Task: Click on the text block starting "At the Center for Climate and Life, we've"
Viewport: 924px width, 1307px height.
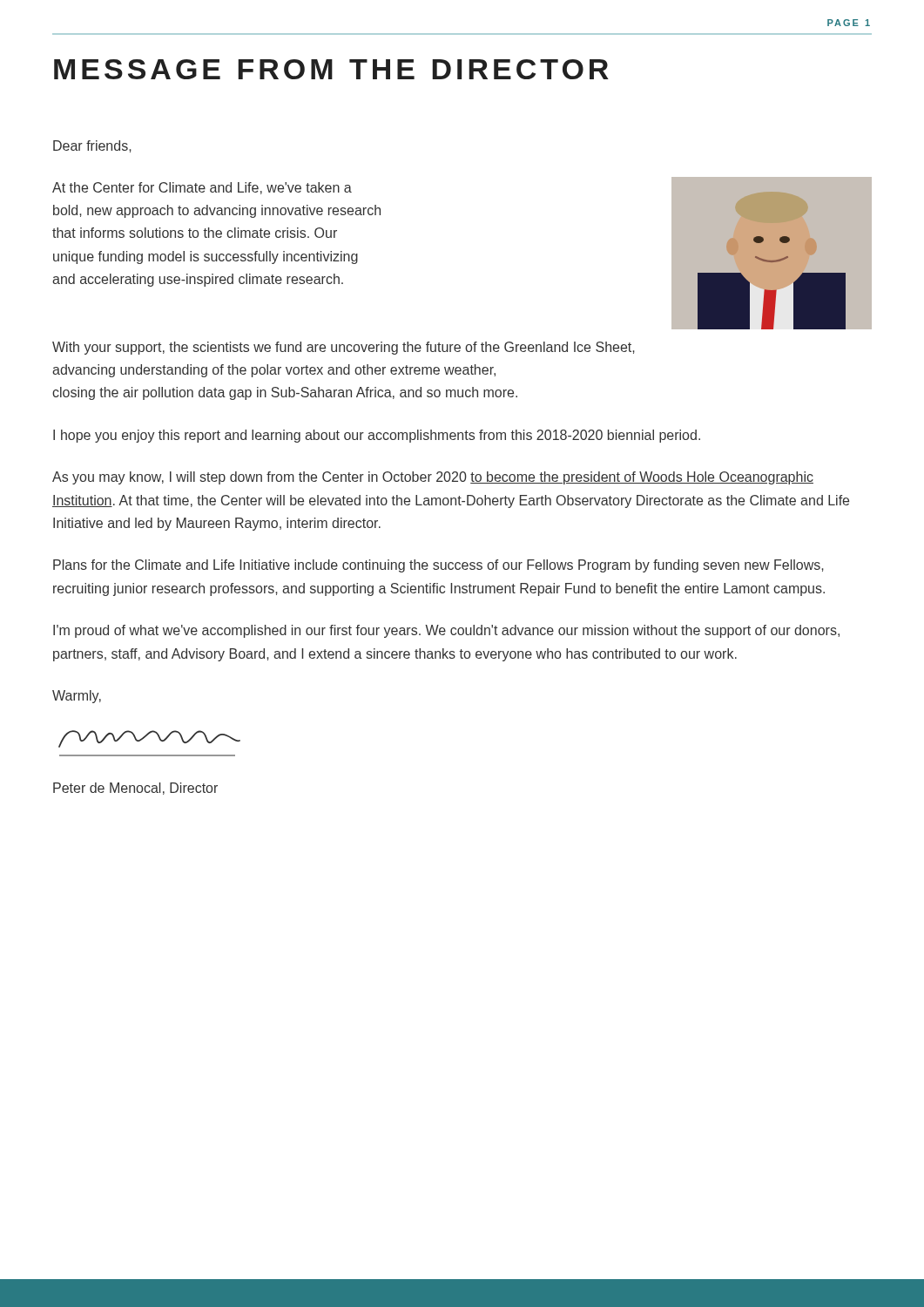Action: pos(217,233)
